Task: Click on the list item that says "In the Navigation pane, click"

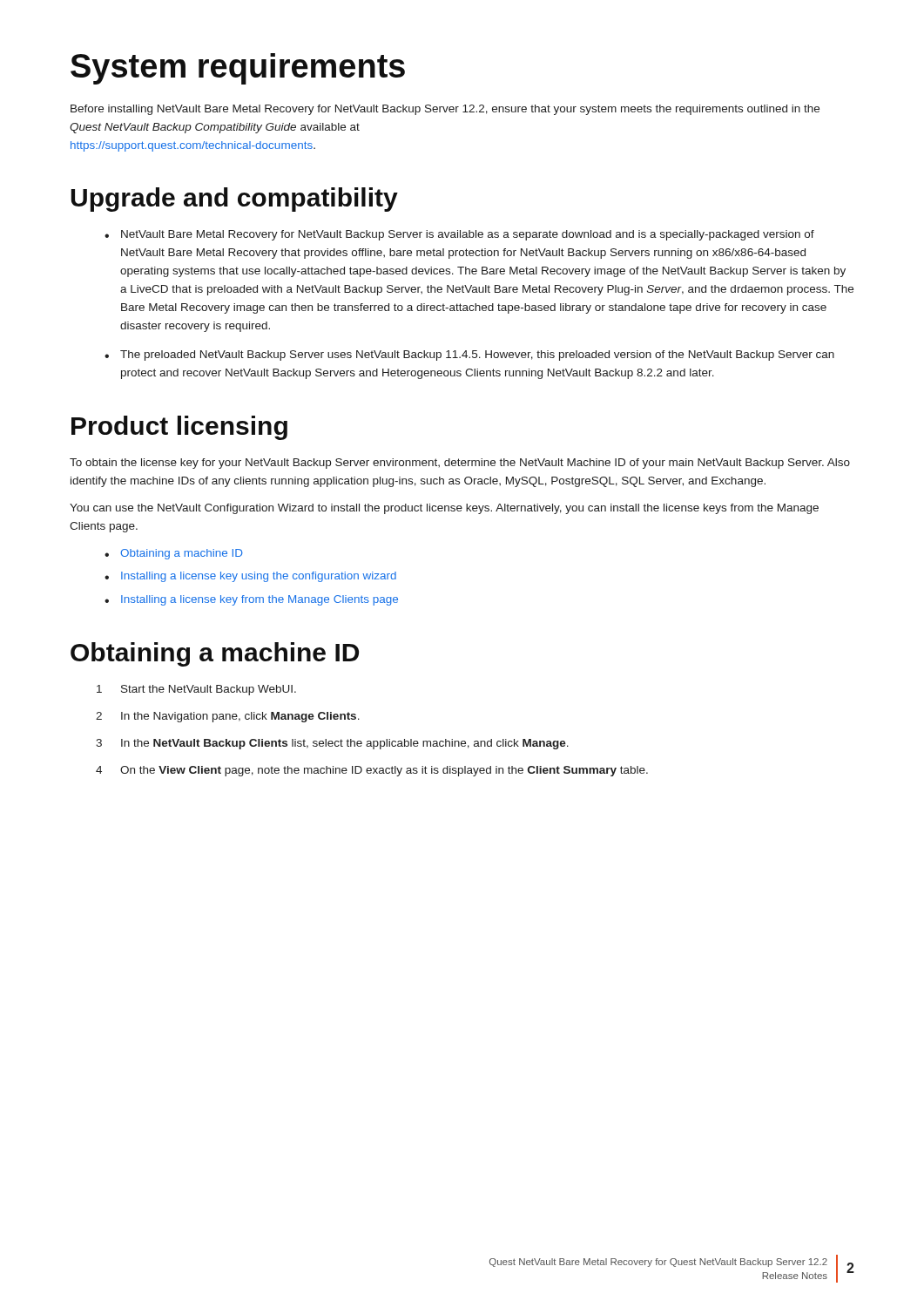Action: [x=228, y=717]
